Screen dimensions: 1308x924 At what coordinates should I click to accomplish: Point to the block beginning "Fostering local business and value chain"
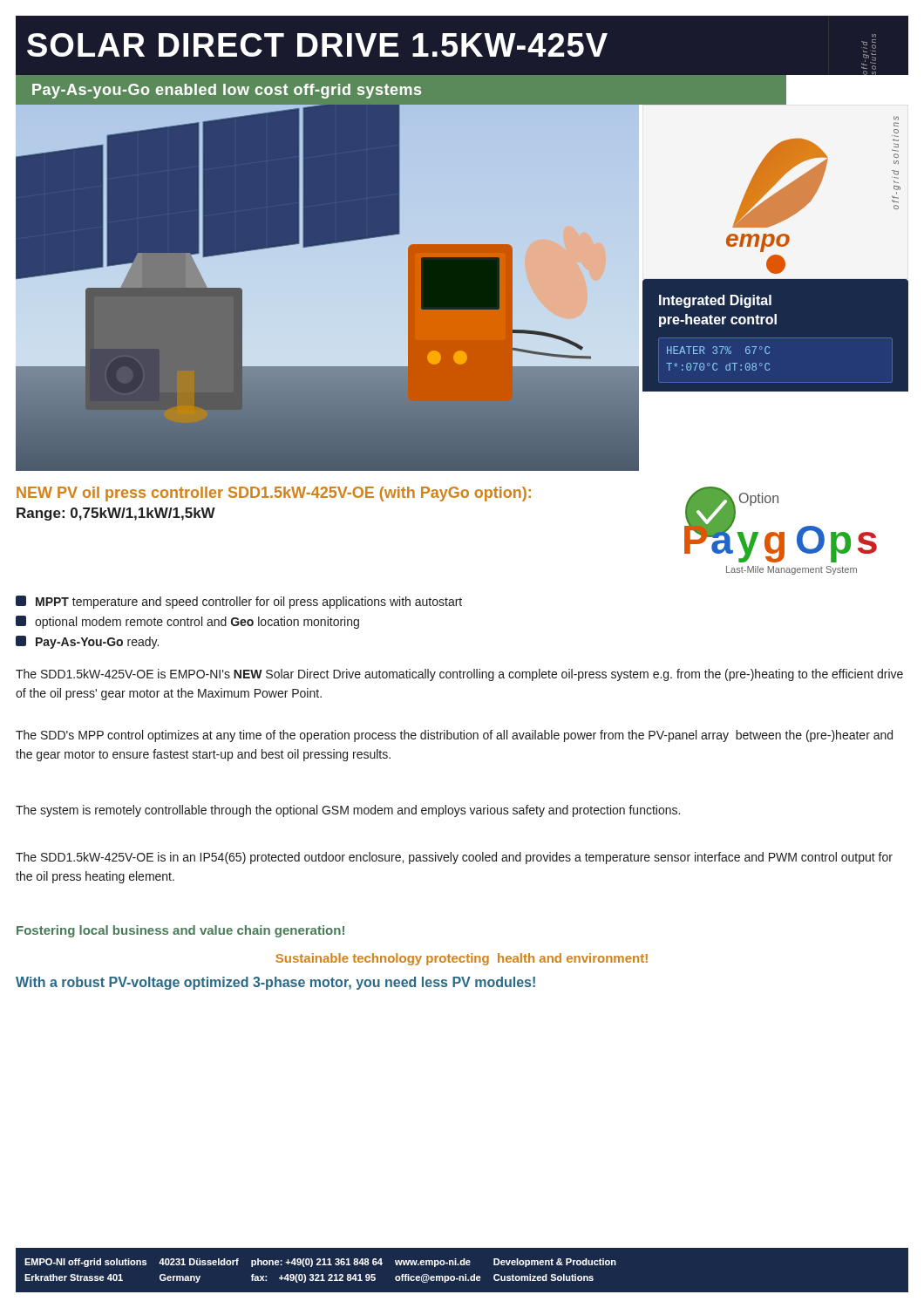(x=181, y=930)
